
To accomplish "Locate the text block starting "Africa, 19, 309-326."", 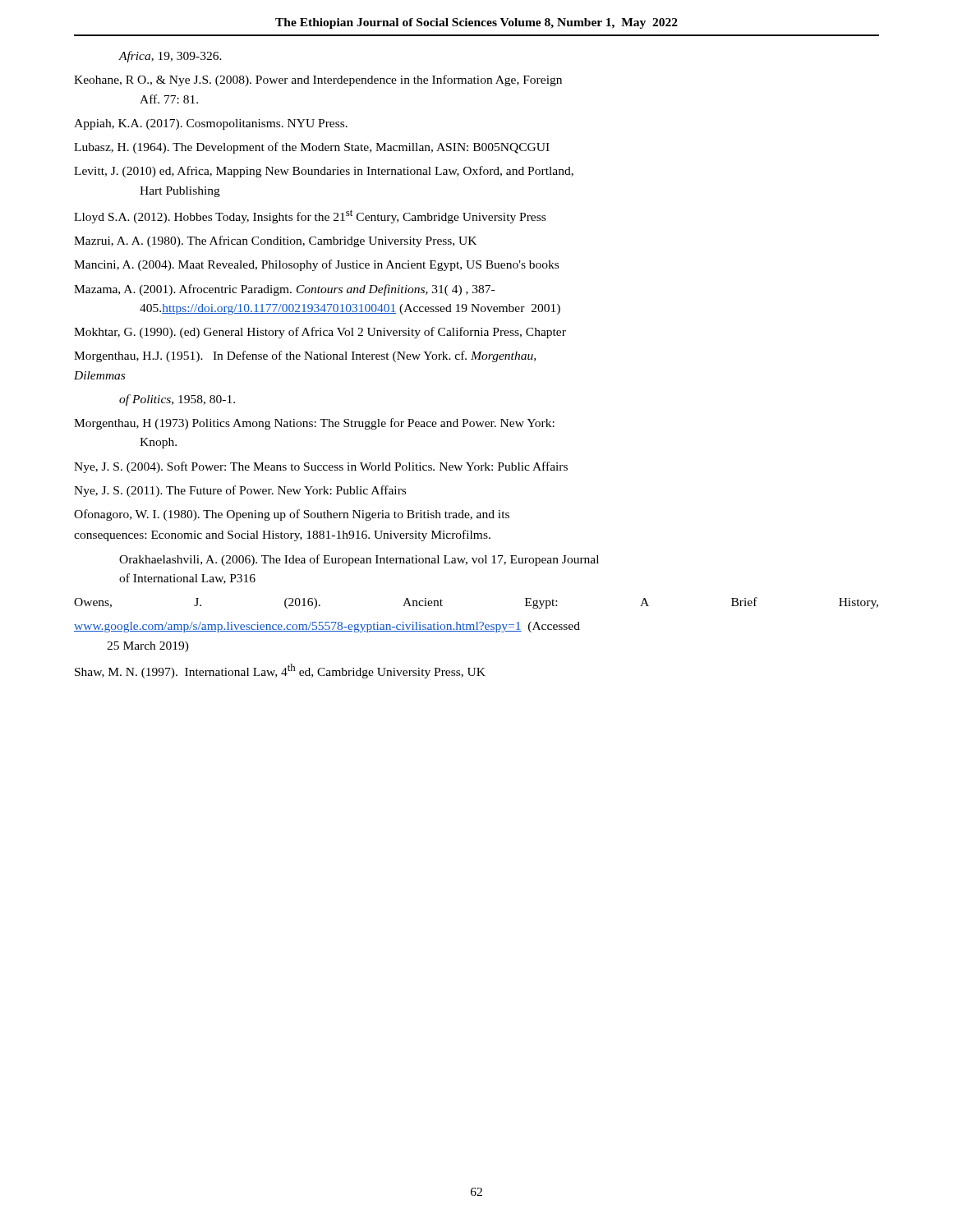I will pyautogui.click(x=171, y=55).
